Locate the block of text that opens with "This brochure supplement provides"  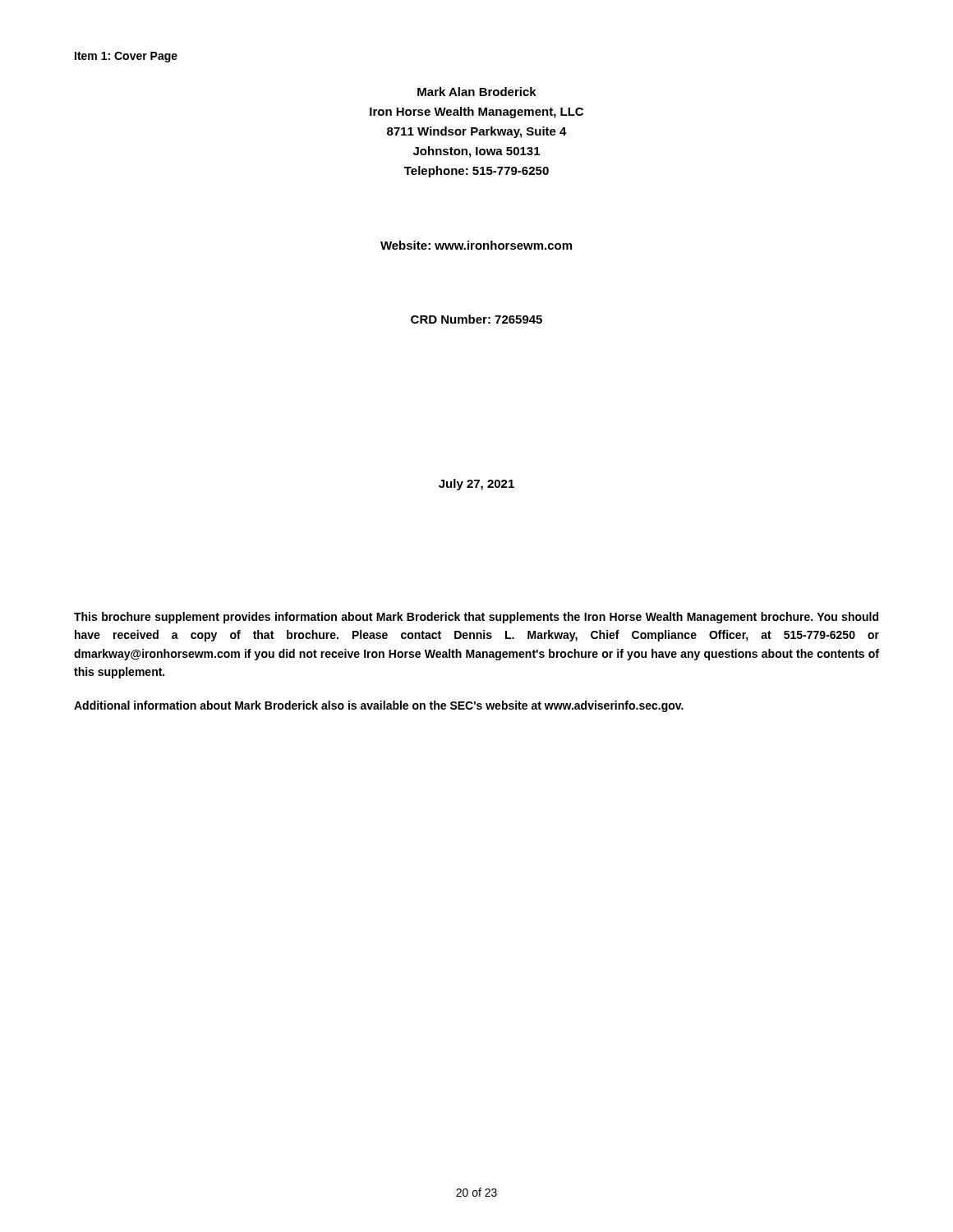(476, 661)
